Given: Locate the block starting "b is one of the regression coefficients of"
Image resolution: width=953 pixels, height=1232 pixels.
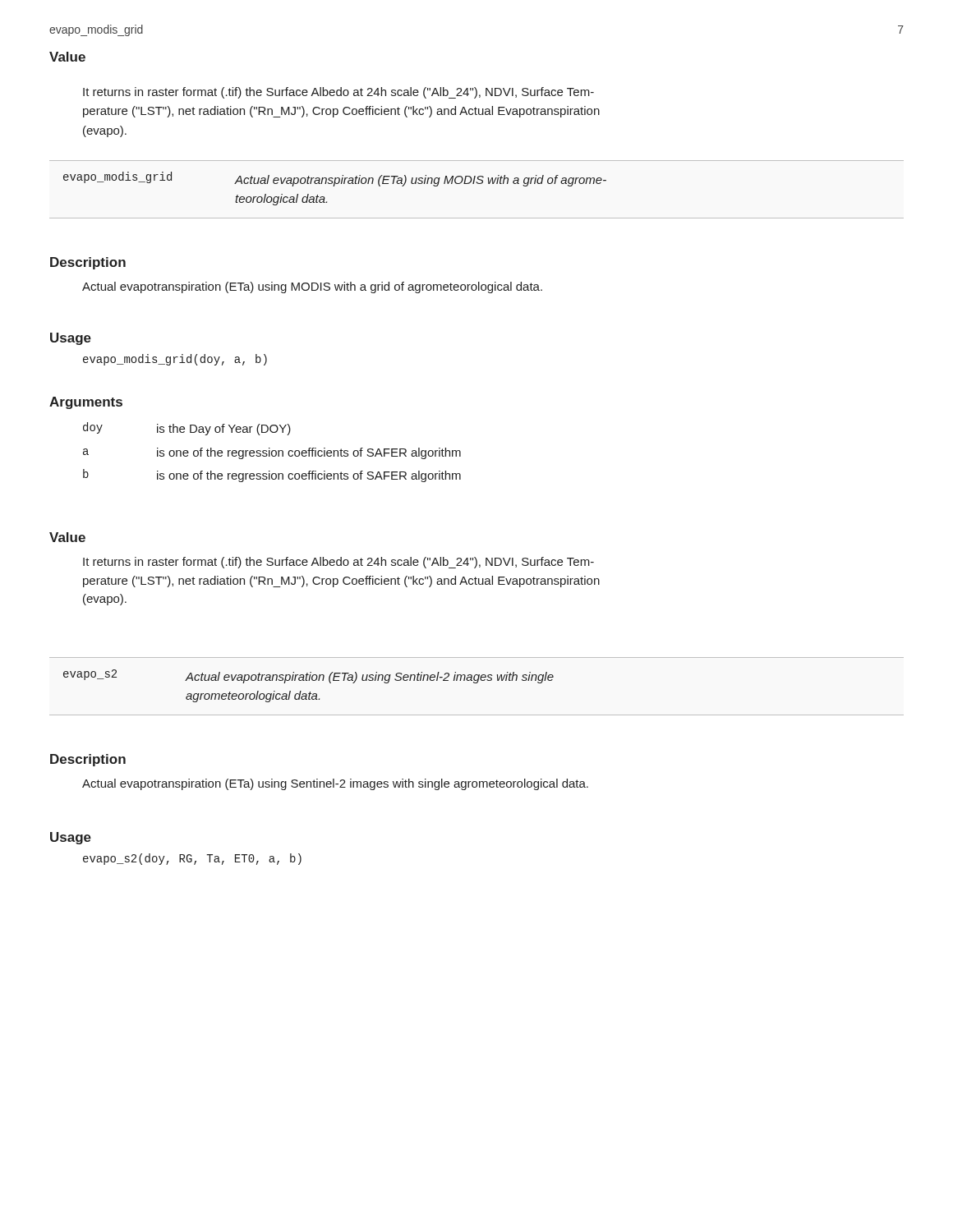Looking at the screenshot, I should click(272, 476).
